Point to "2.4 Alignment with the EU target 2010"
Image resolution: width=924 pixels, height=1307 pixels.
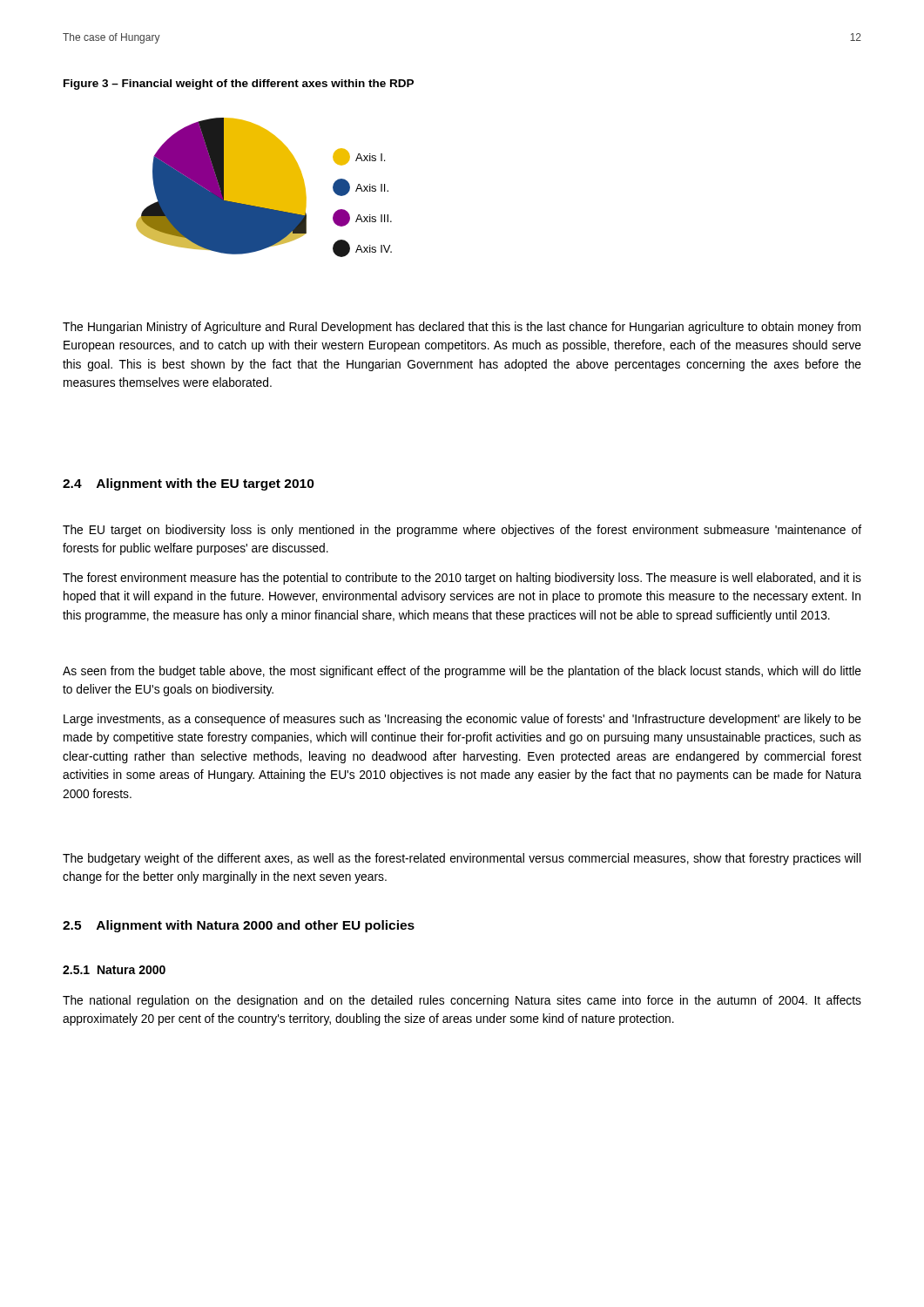tap(189, 484)
